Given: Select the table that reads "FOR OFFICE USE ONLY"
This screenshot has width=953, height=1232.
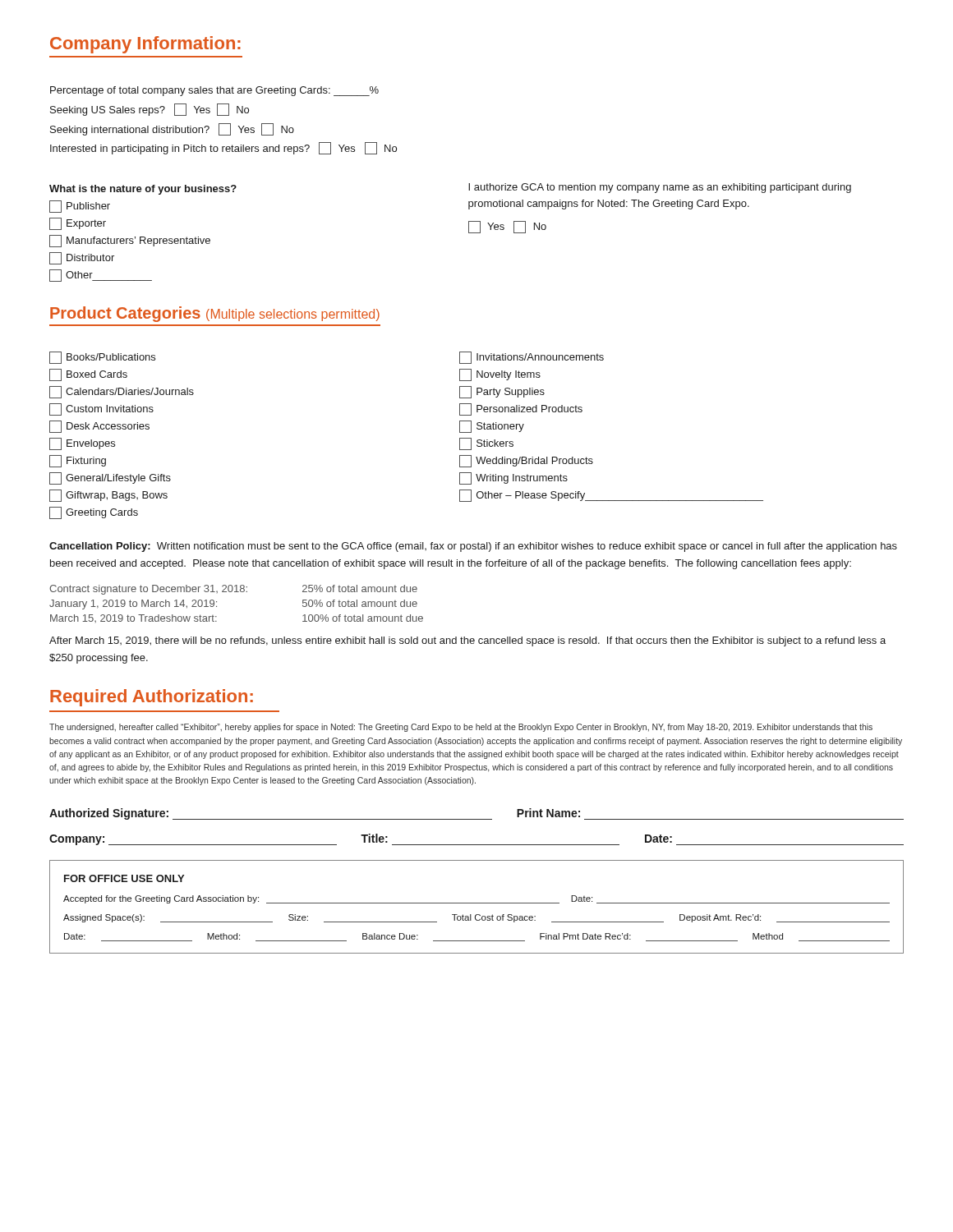Looking at the screenshot, I should pos(476,907).
